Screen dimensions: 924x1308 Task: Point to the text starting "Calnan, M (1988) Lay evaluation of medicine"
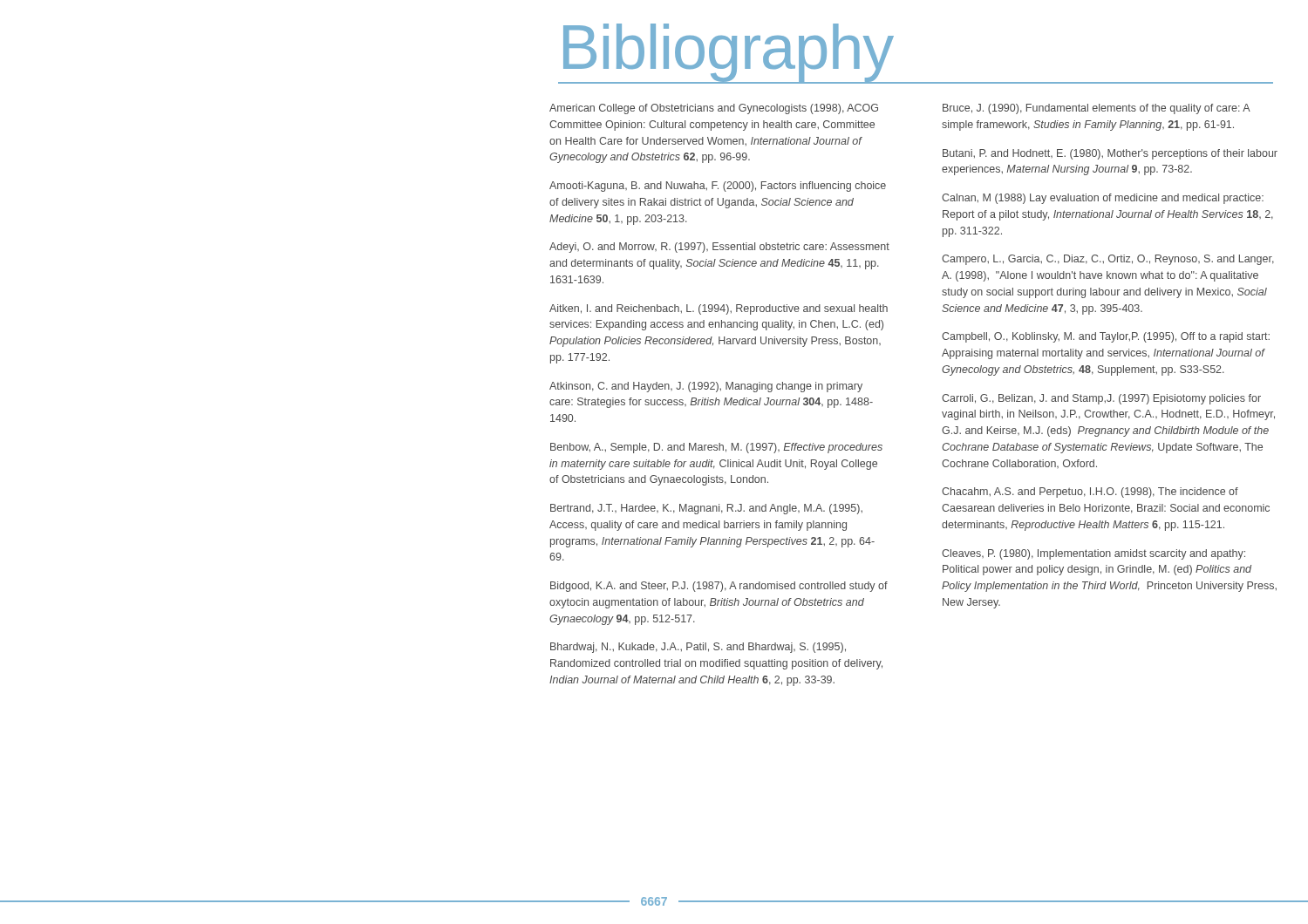(1108, 214)
